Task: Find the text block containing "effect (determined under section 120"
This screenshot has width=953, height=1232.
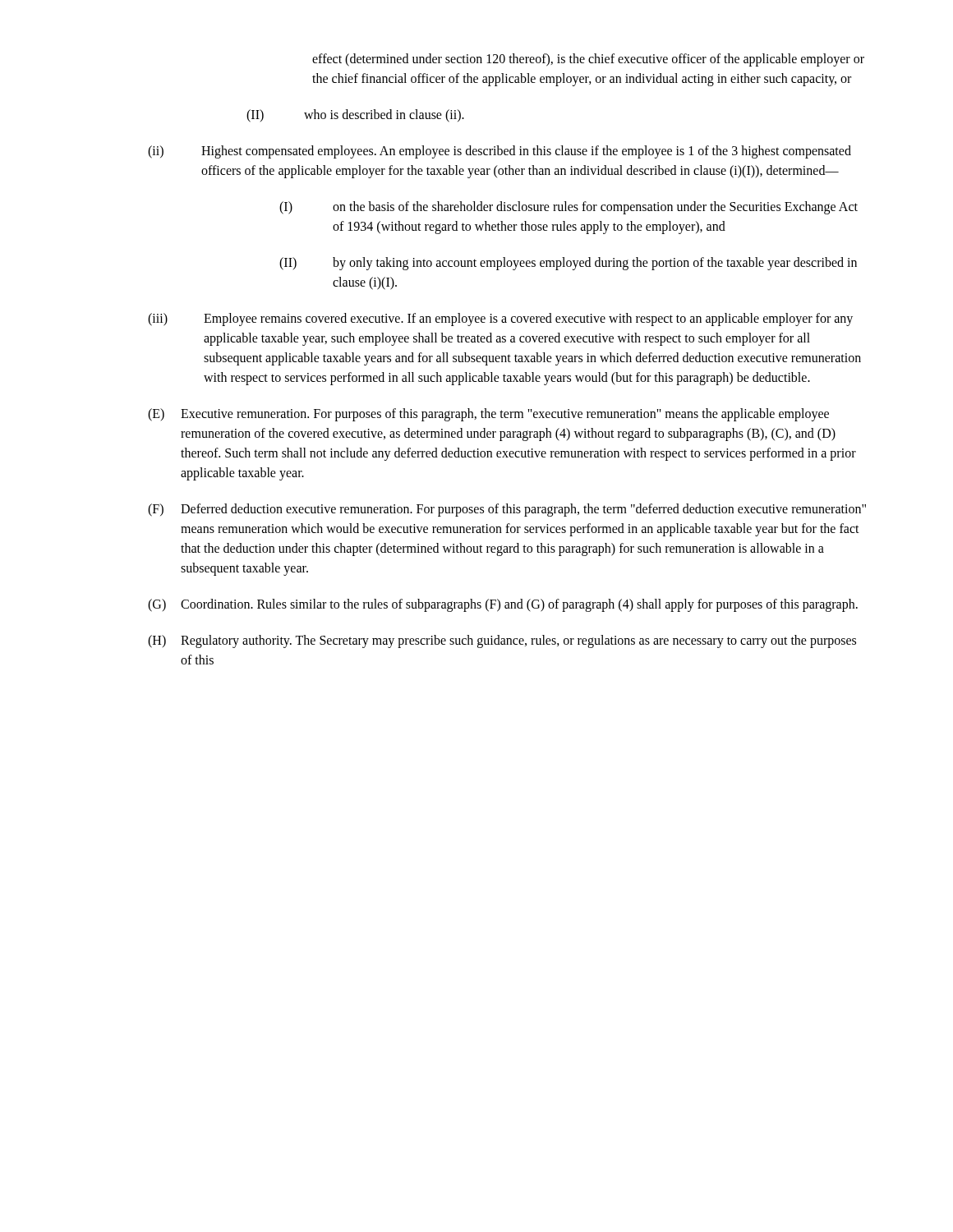Action: (x=588, y=69)
